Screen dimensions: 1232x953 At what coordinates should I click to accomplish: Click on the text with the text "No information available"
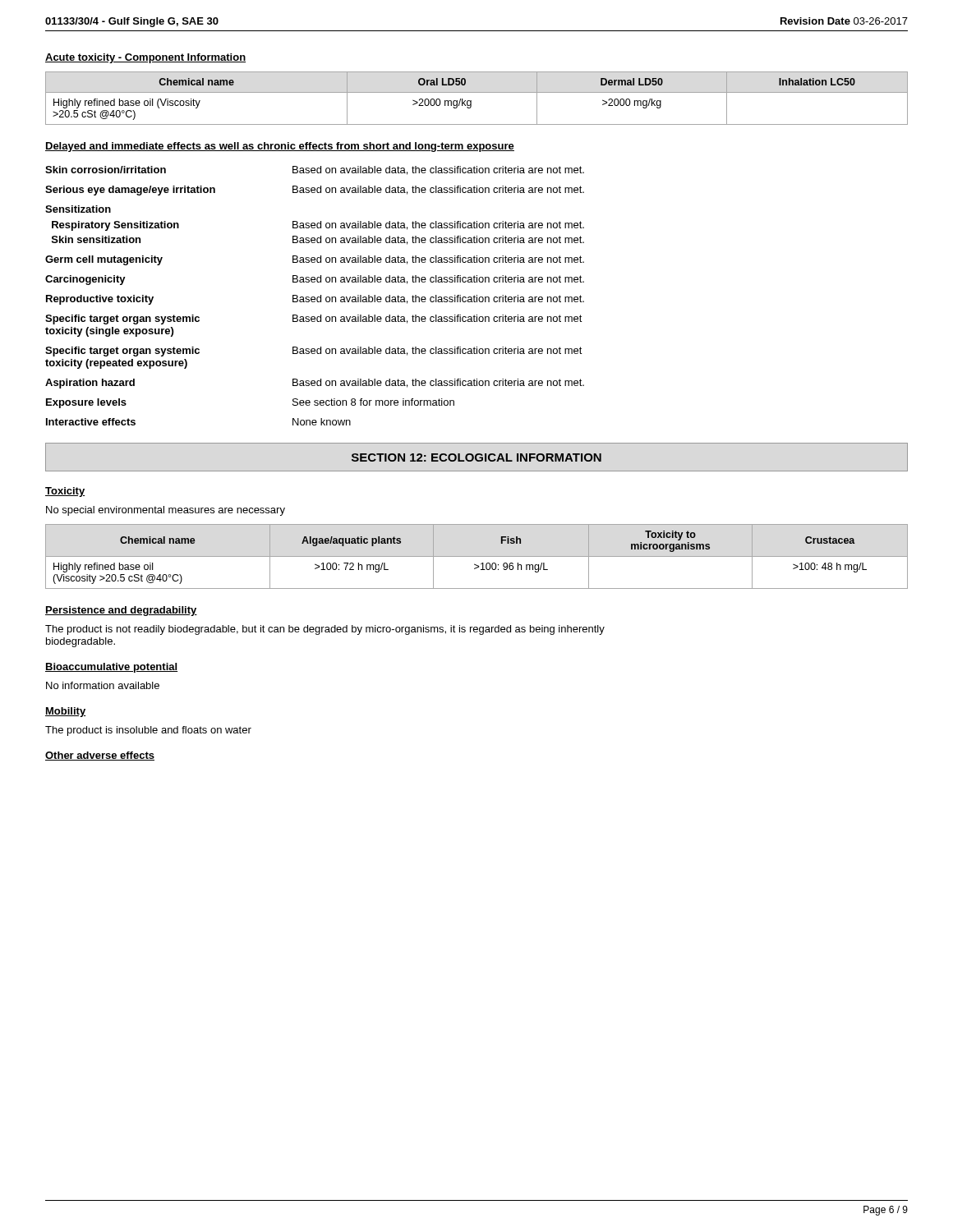tap(102, 685)
